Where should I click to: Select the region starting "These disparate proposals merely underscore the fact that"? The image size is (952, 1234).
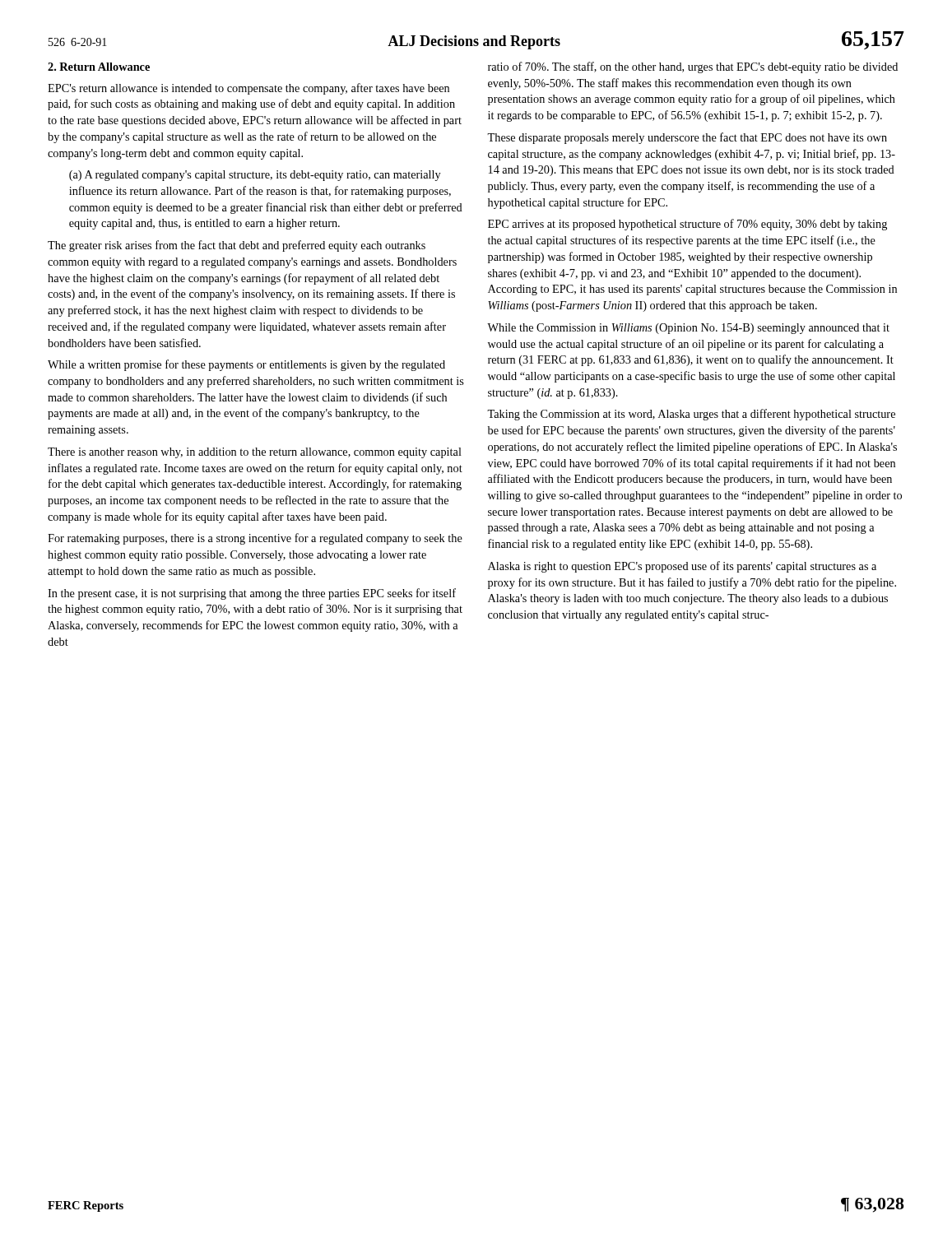(x=691, y=170)
